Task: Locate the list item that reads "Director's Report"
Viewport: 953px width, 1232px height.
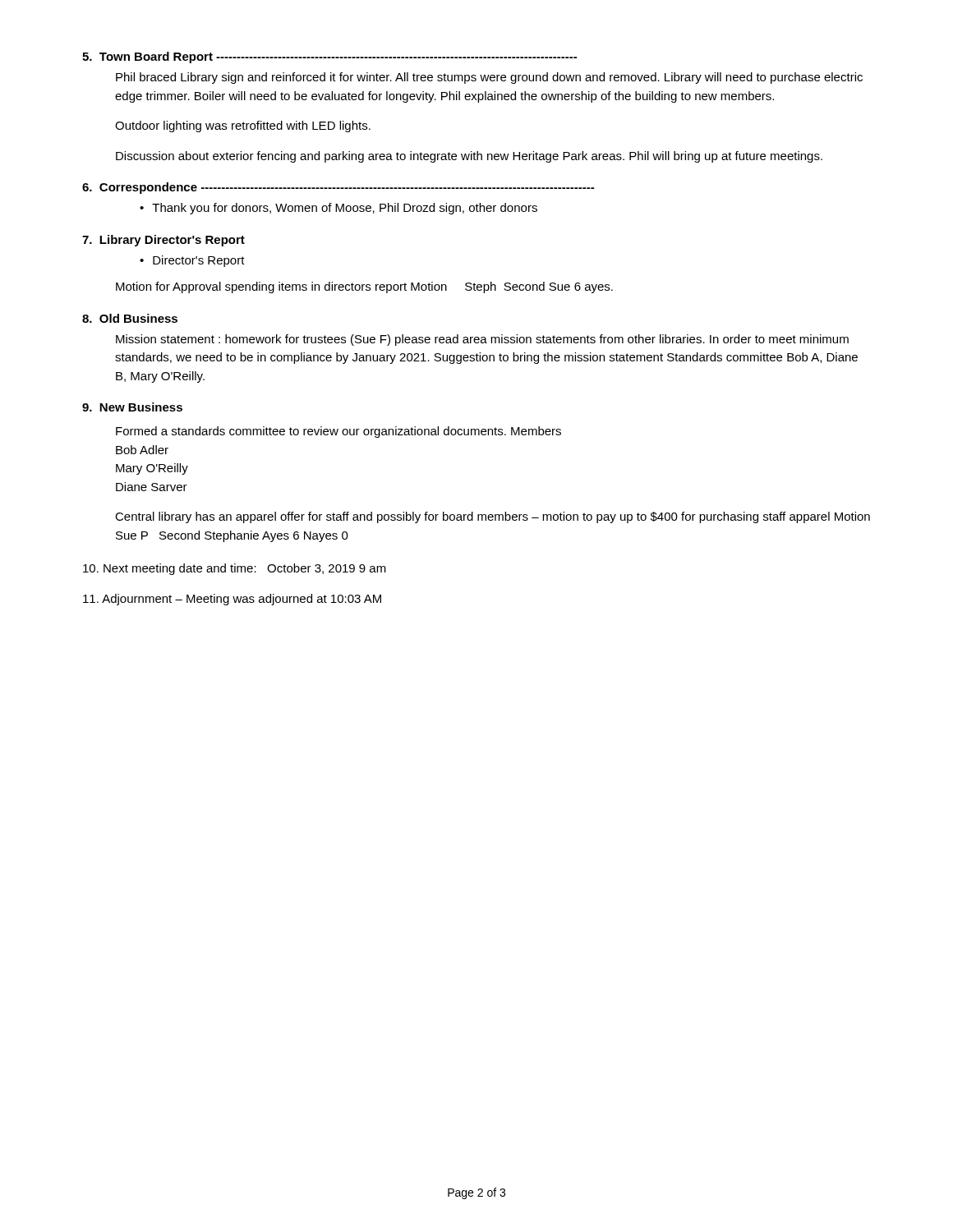Action: pos(198,260)
